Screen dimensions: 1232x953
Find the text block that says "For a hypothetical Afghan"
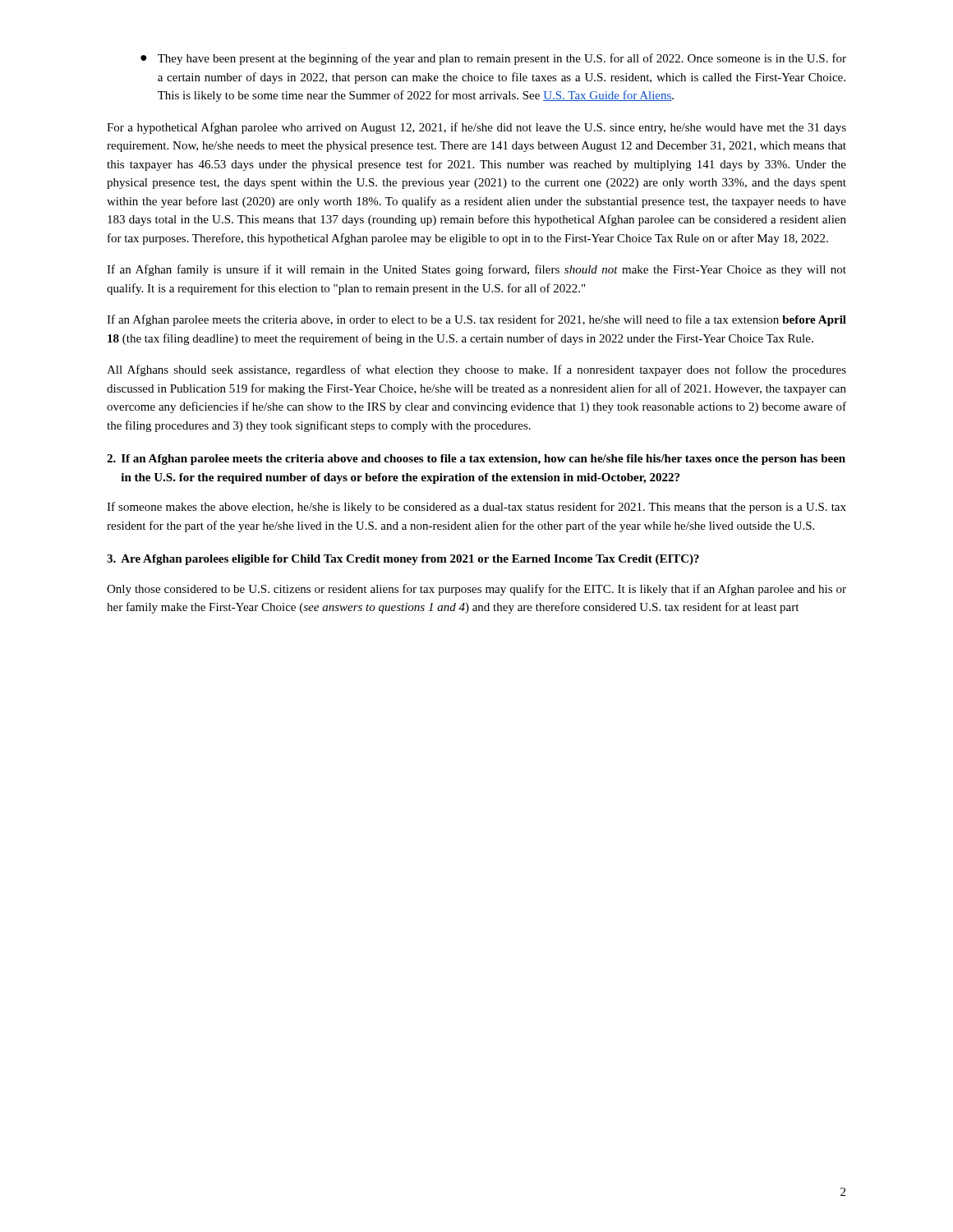pyautogui.click(x=476, y=182)
